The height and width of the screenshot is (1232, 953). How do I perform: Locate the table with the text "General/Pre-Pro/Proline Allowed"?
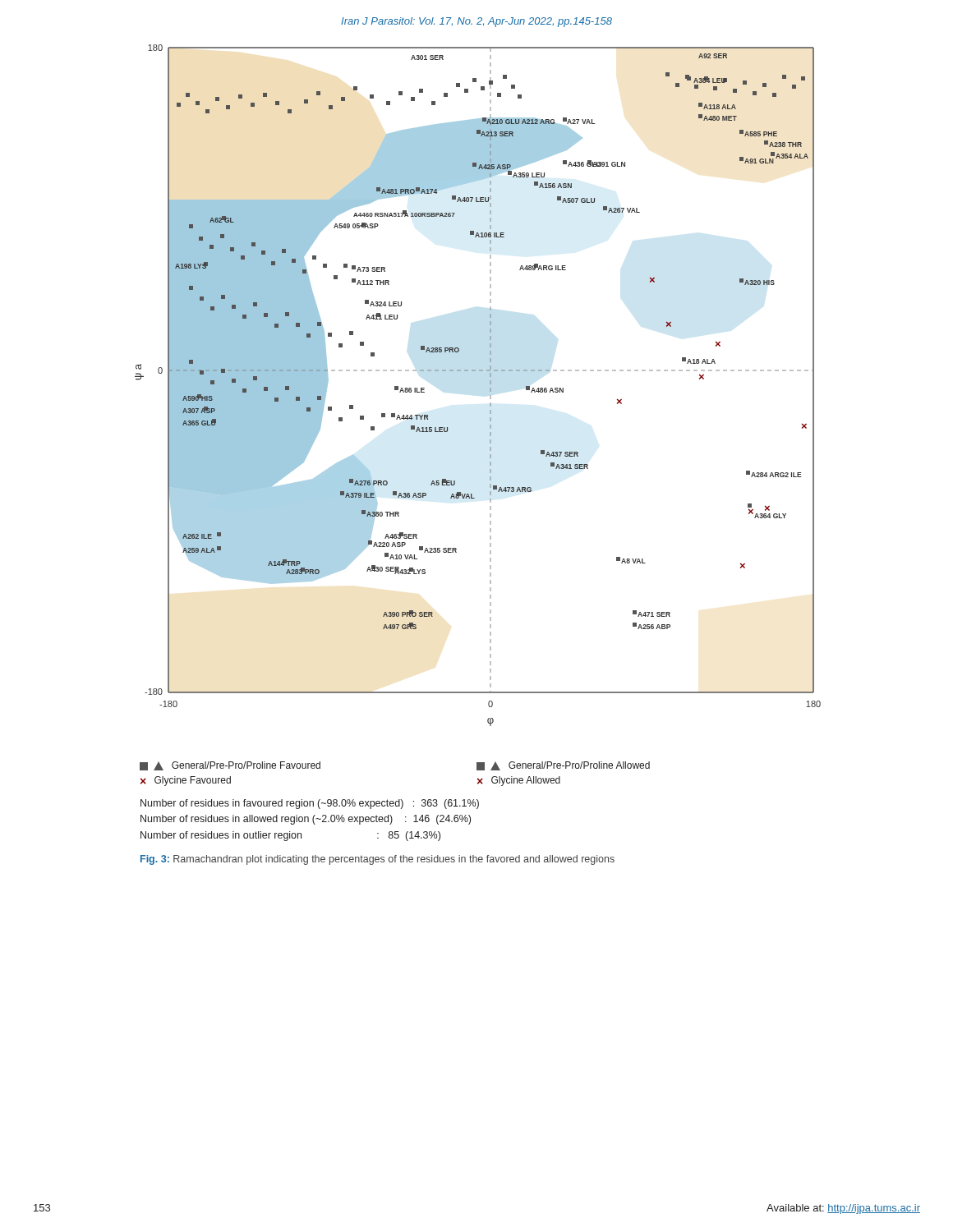coord(476,774)
